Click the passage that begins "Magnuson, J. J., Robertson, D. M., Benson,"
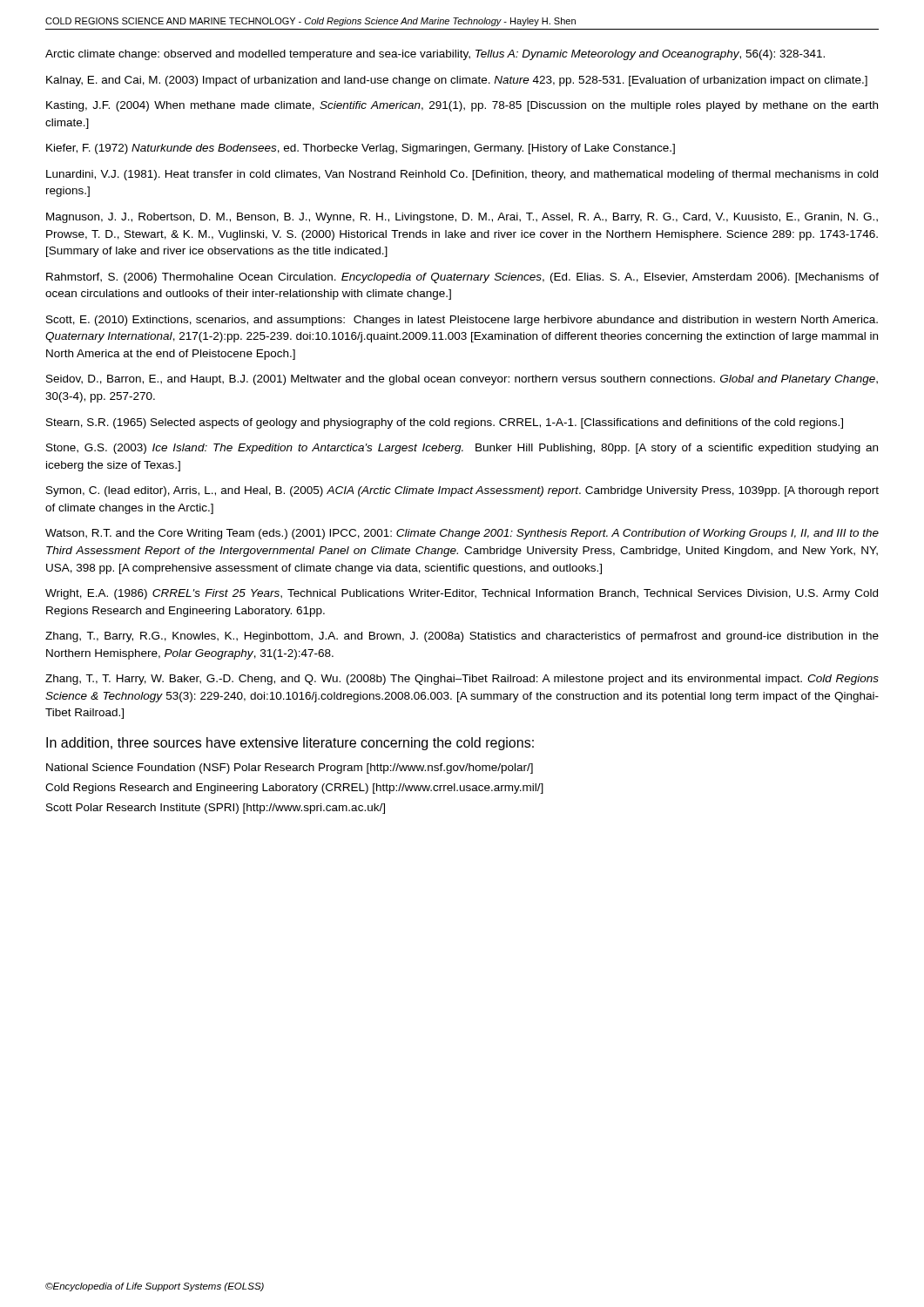This screenshot has width=924, height=1307. pyautogui.click(x=462, y=233)
